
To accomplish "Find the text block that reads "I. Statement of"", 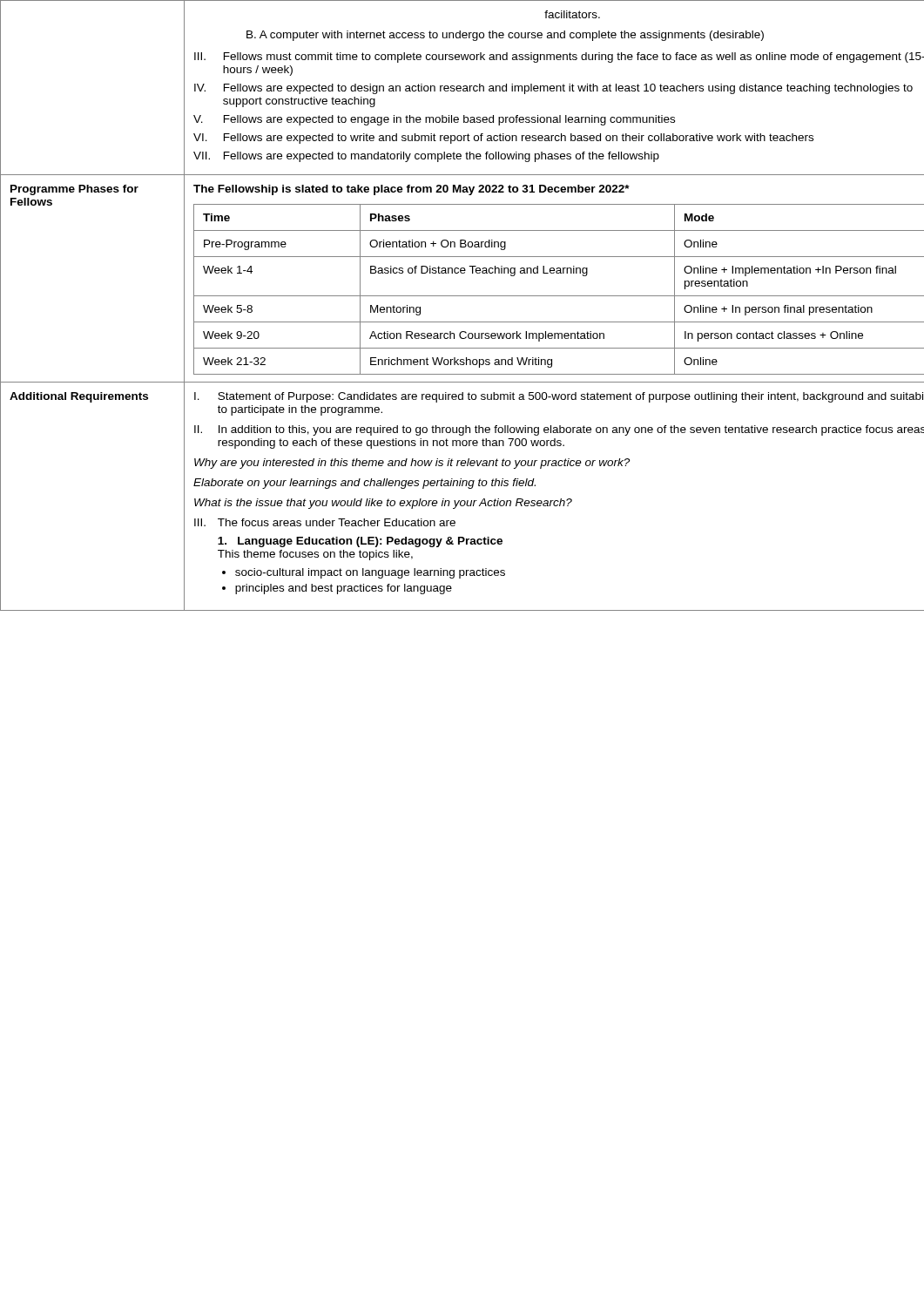I will pyautogui.click(x=559, y=494).
